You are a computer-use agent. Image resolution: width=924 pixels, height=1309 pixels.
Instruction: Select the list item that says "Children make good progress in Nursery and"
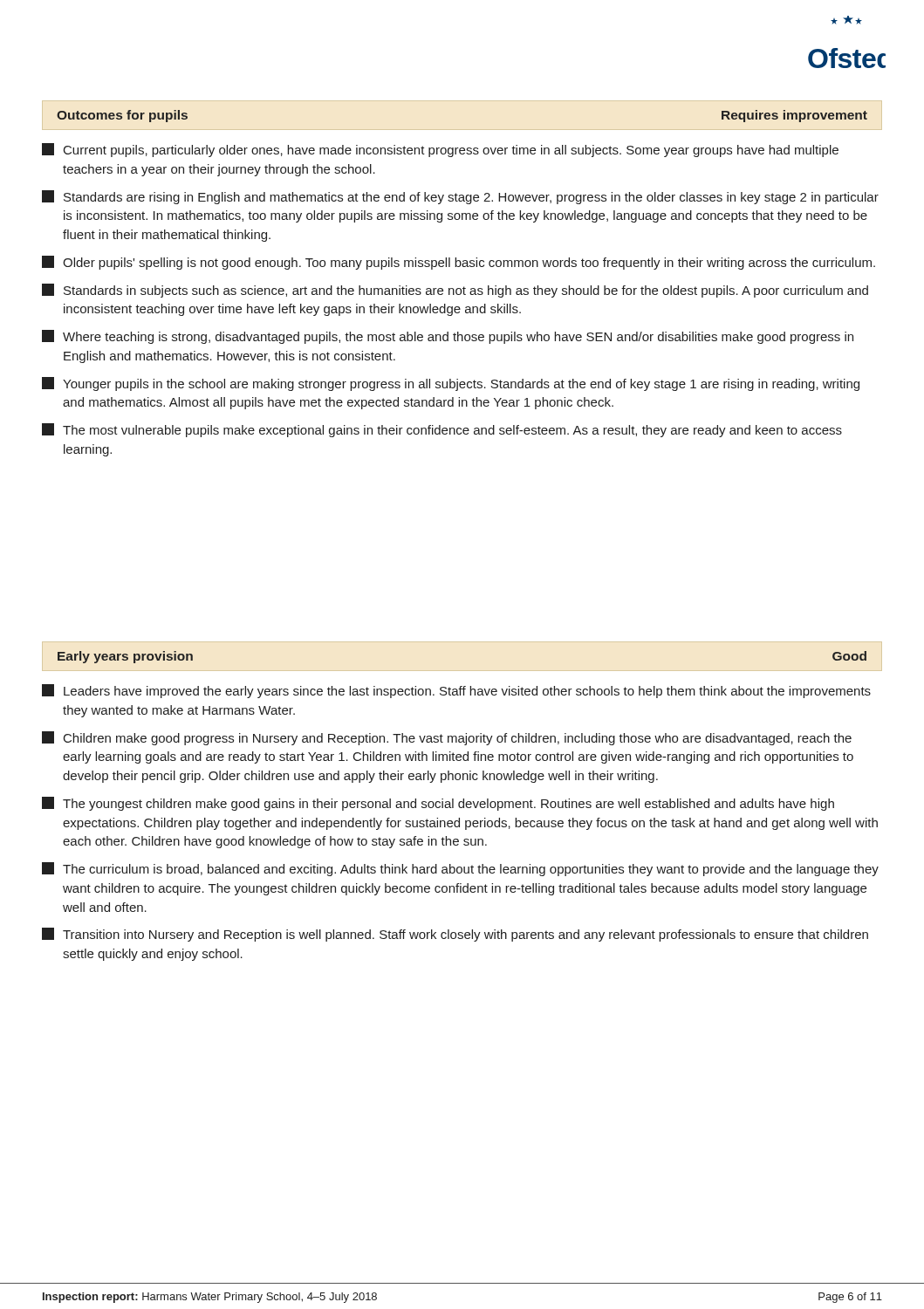coord(462,757)
